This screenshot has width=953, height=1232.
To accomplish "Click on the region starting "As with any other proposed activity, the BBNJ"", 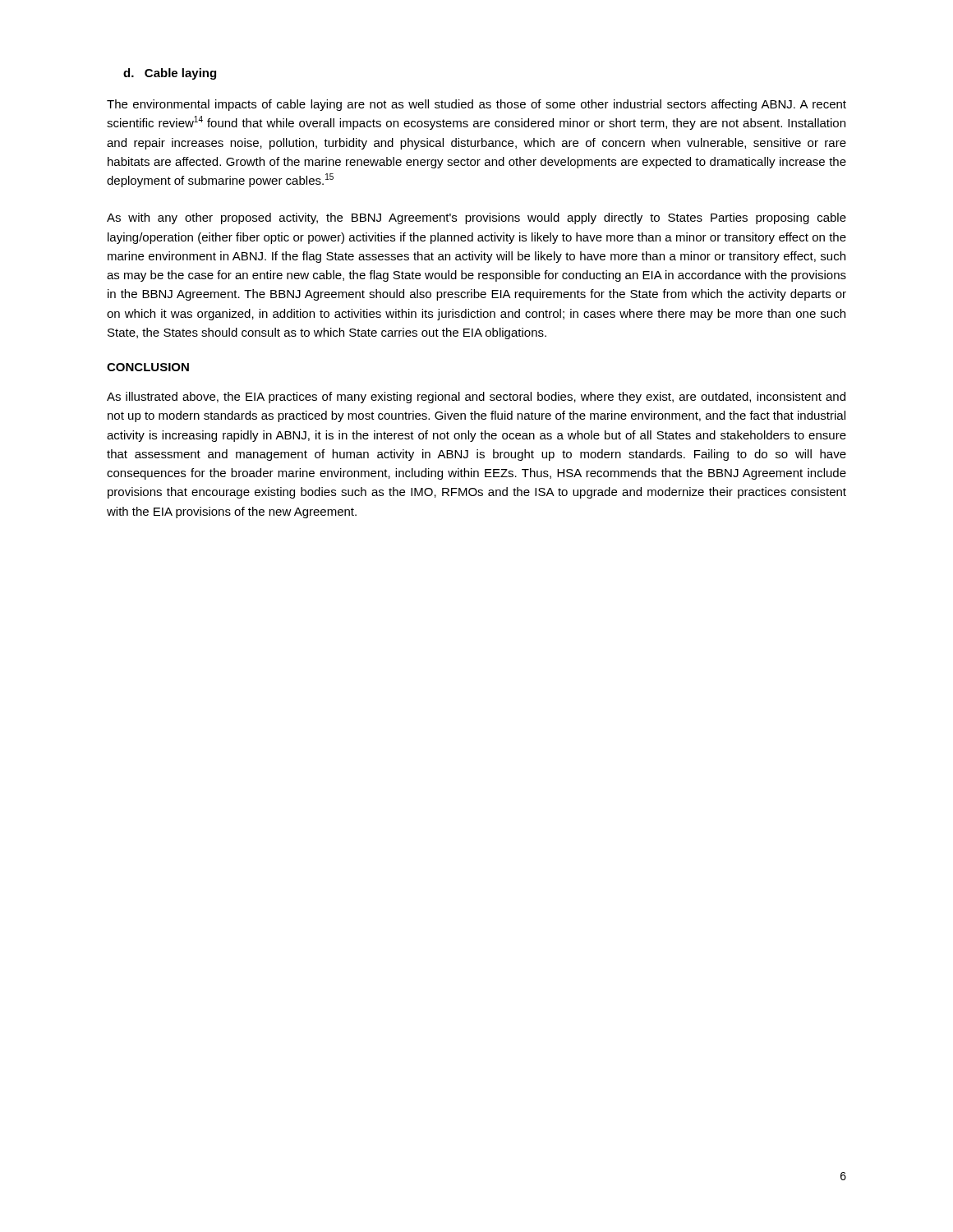I will tap(476, 275).
